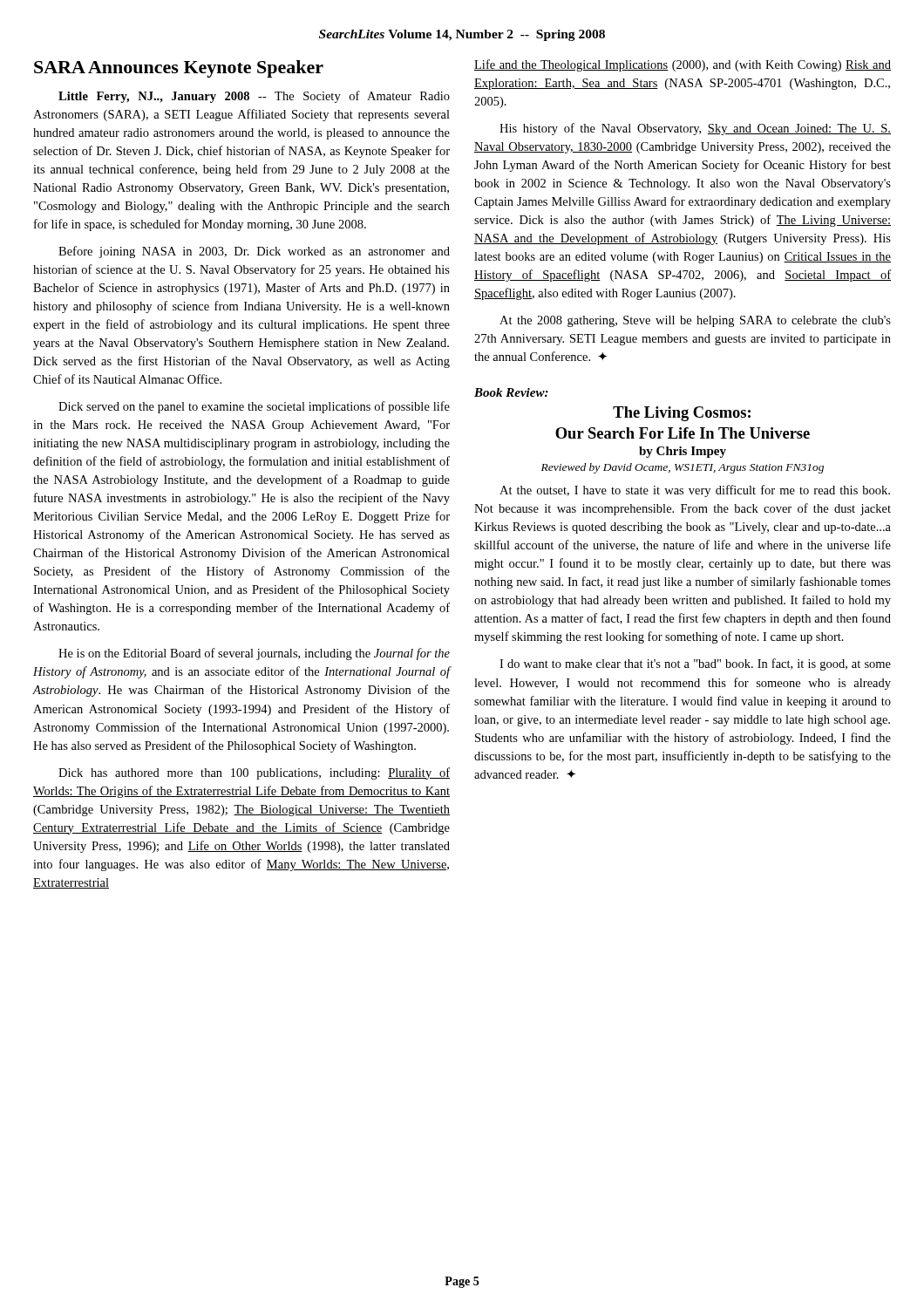The width and height of the screenshot is (924, 1308).
Task: Select the element starting "At the outset, I"
Action: click(x=683, y=564)
